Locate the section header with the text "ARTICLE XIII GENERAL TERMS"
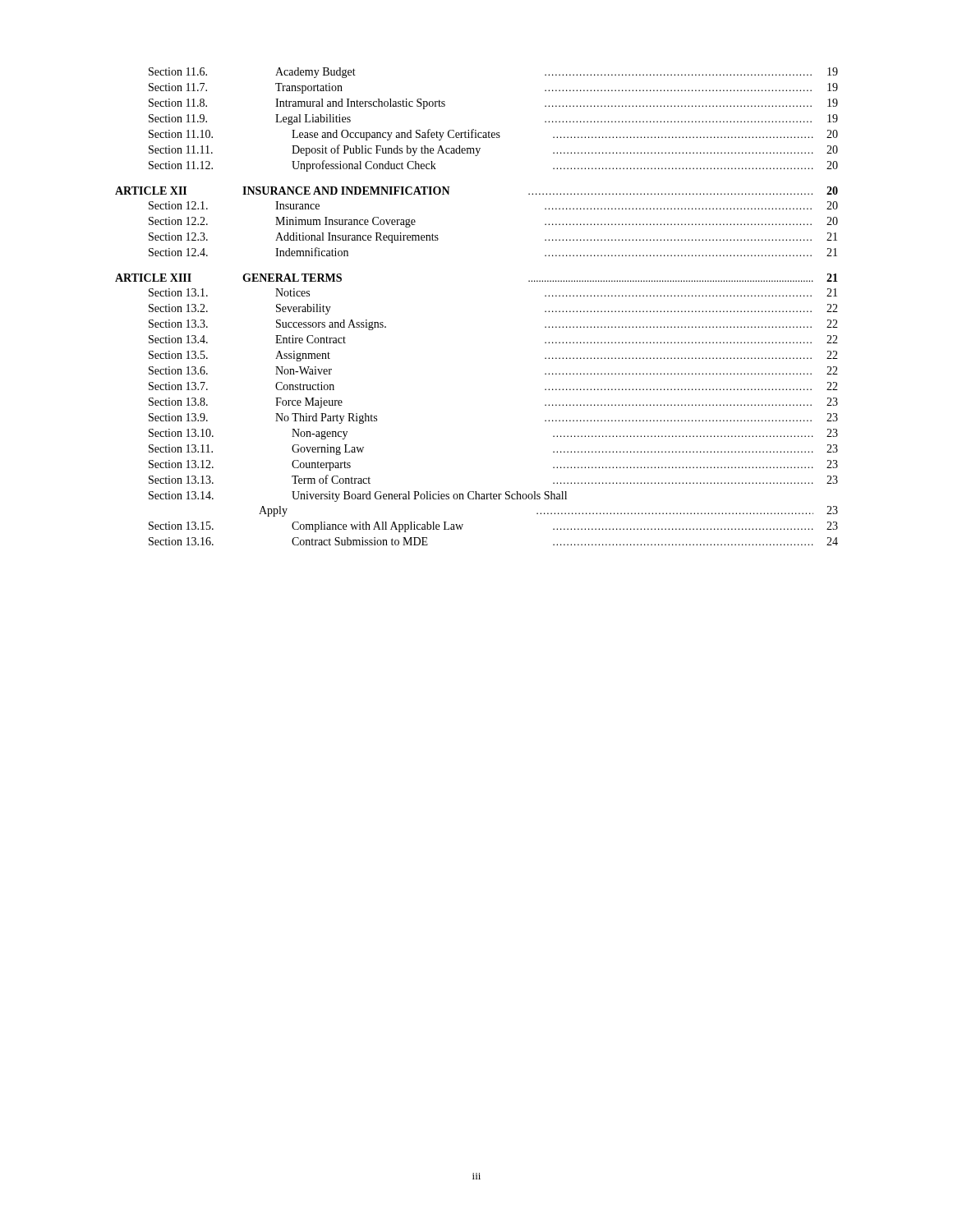The height and width of the screenshot is (1232, 953). coord(146,277)
